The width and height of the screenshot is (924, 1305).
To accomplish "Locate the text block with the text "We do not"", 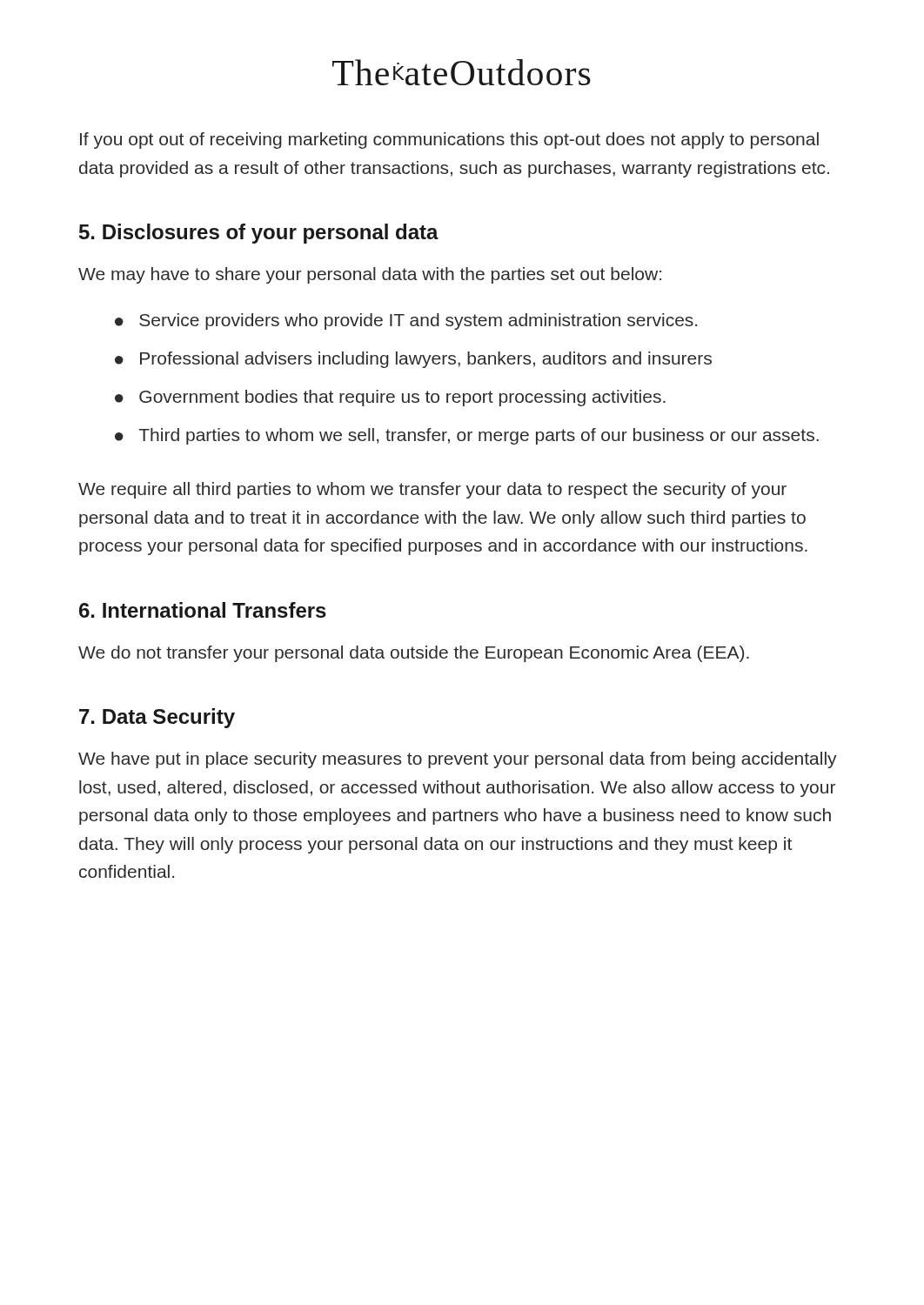I will tap(414, 652).
